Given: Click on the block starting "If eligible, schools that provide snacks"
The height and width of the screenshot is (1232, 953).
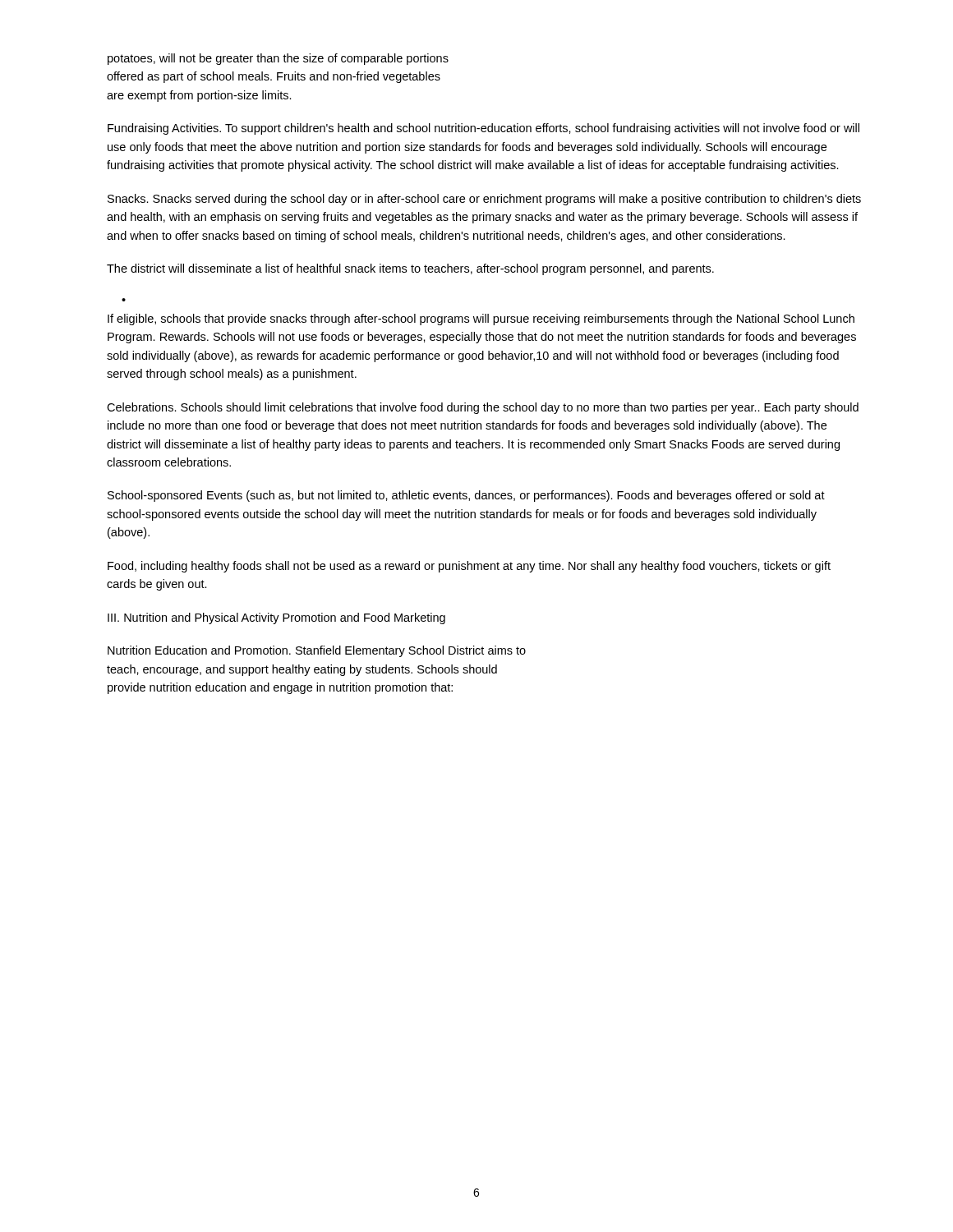Looking at the screenshot, I should click(482, 346).
